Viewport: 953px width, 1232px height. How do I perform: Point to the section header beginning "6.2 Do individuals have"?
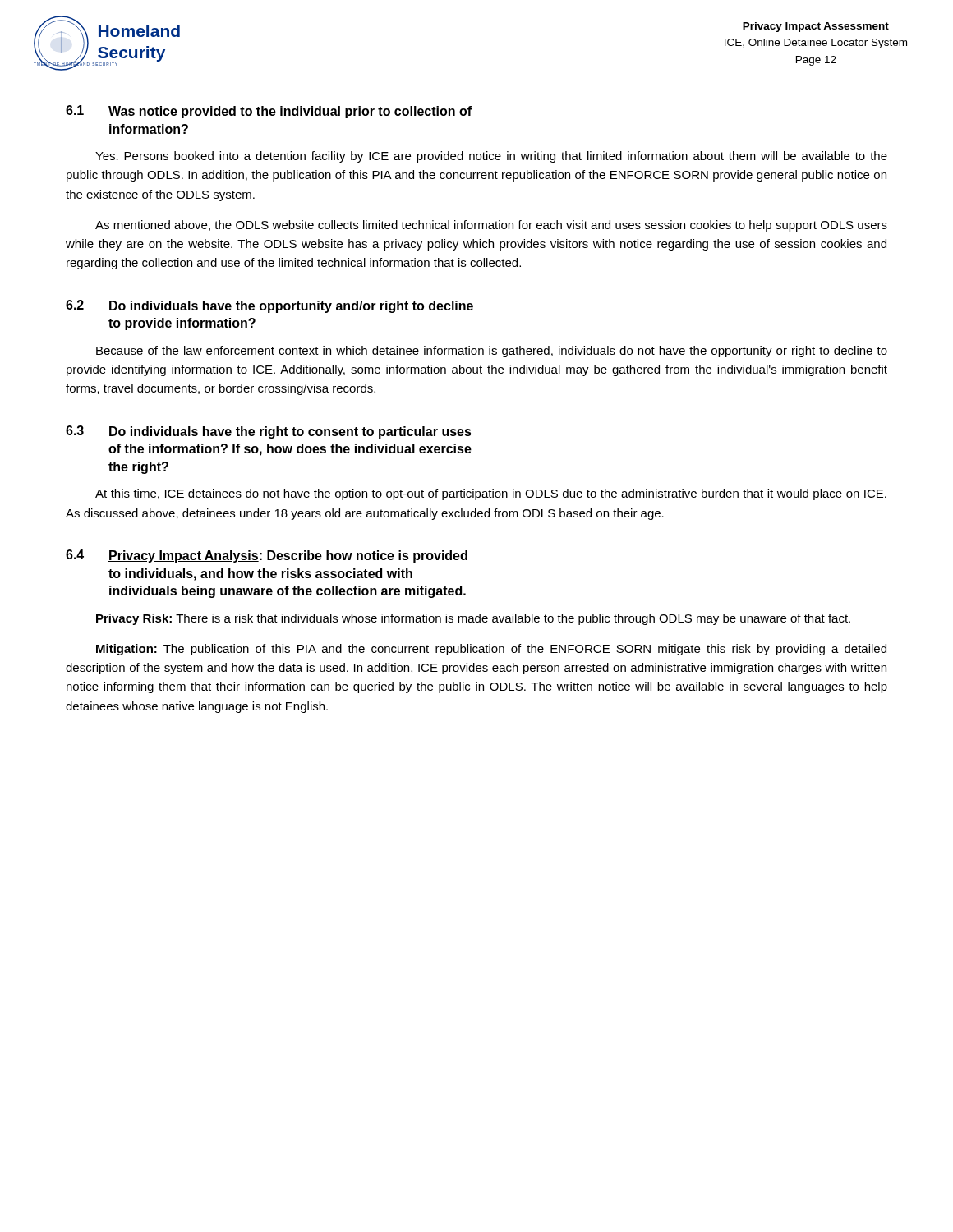(270, 315)
